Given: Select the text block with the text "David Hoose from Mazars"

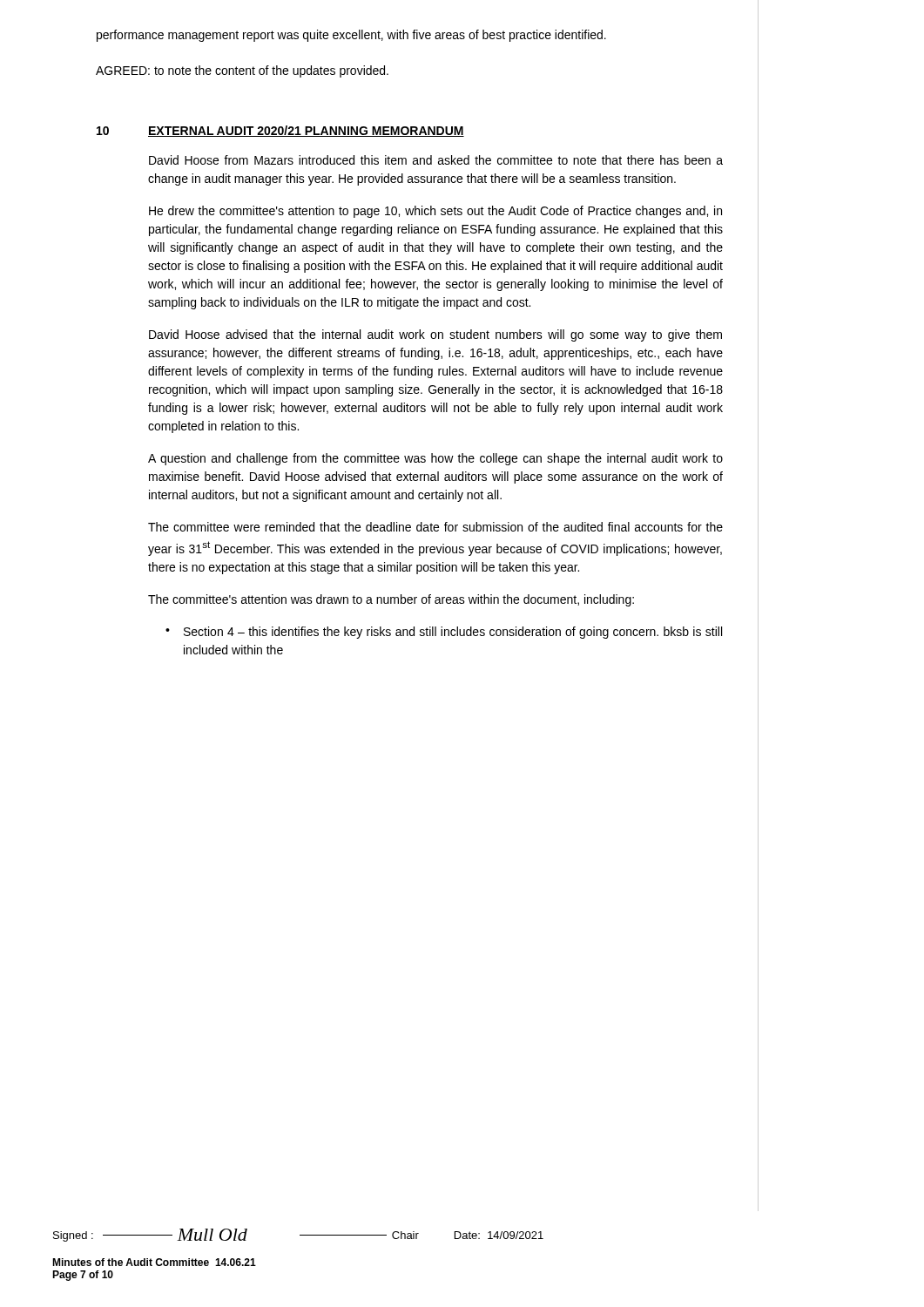Looking at the screenshot, I should [435, 169].
